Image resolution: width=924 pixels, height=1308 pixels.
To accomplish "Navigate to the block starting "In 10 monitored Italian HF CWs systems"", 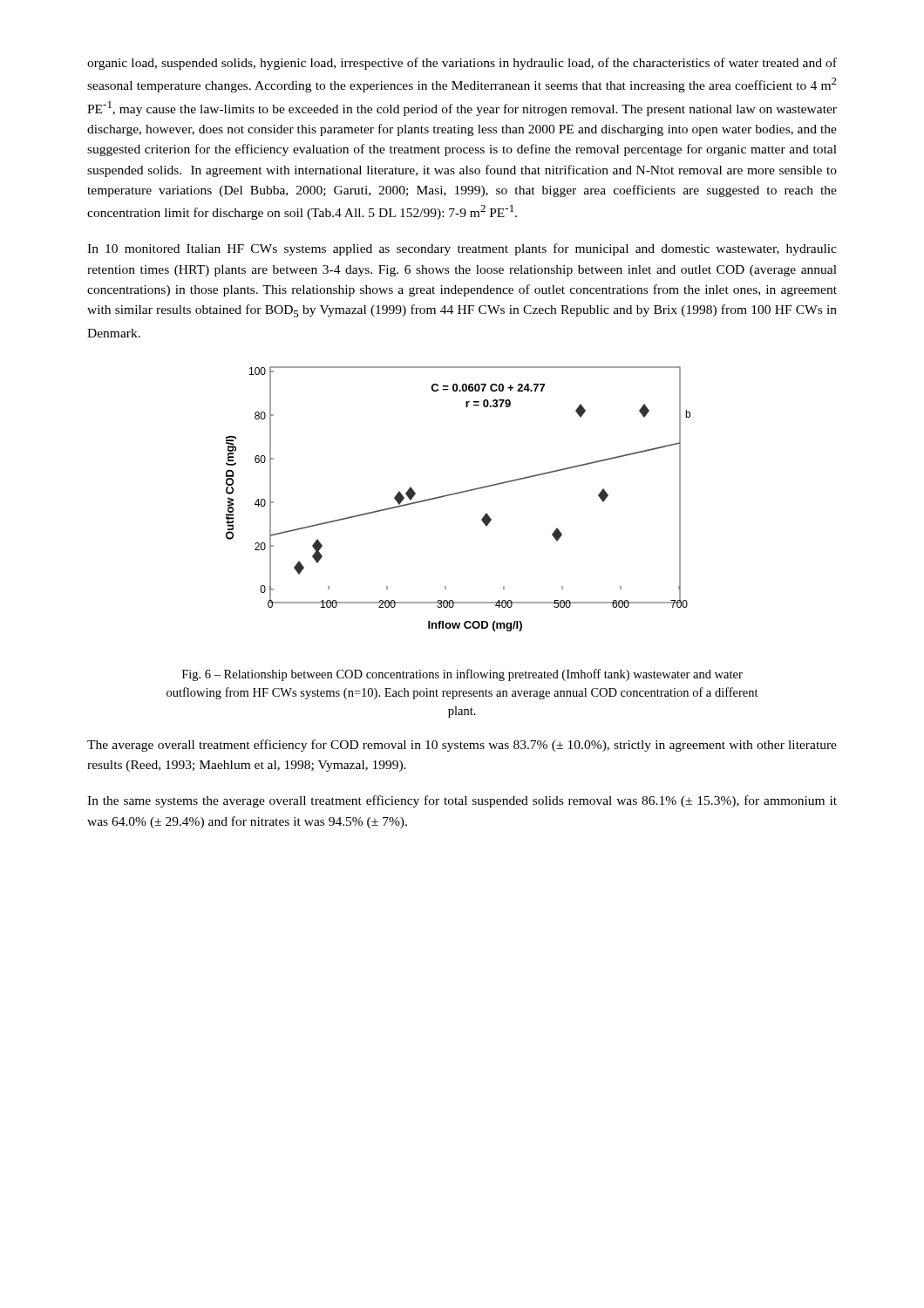I will tap(462, 291).
